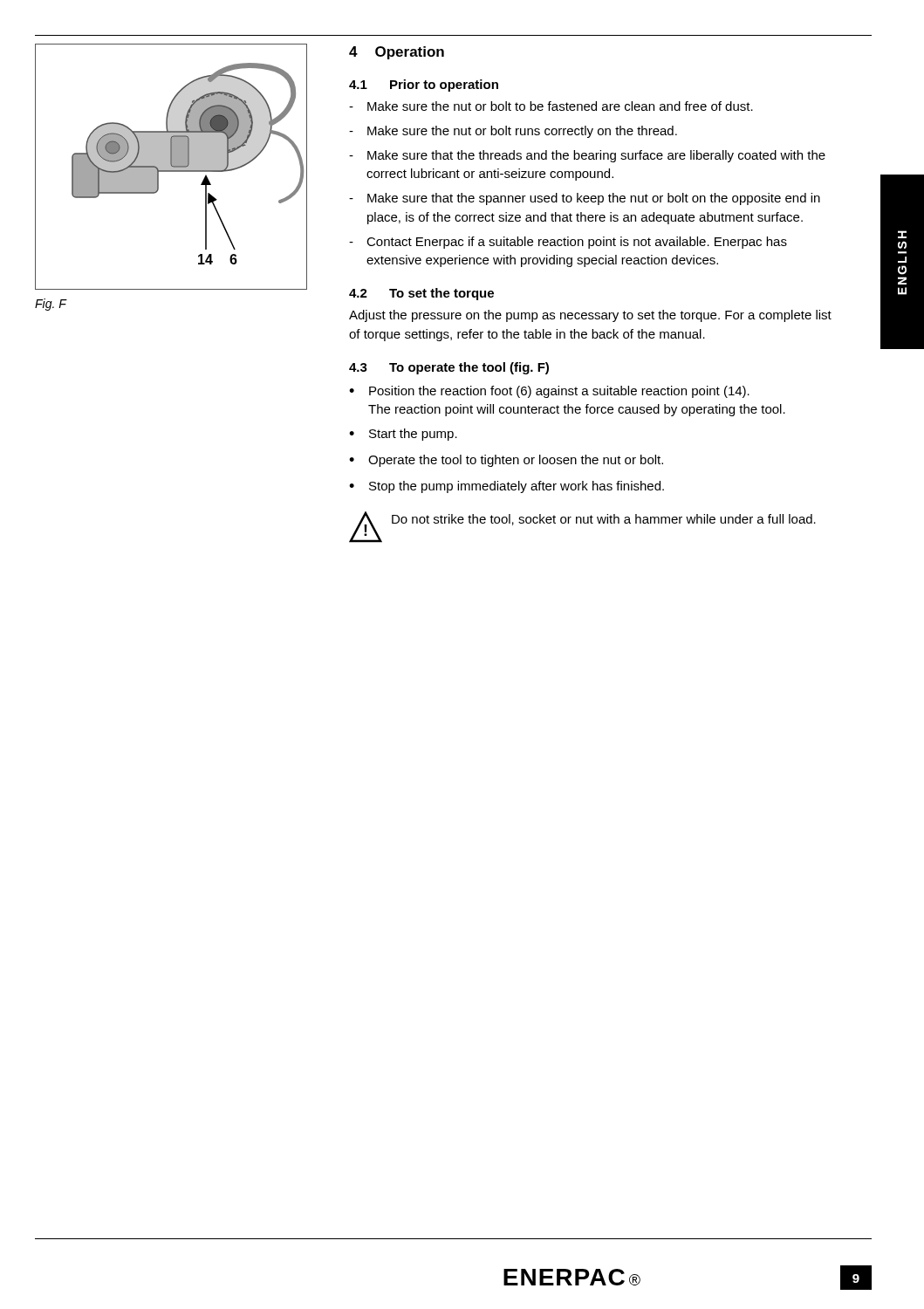This screenshot has height=1309, width=924.
Task: Click on the passage starting "• Stop the pump"
Action: pos(597,487)
